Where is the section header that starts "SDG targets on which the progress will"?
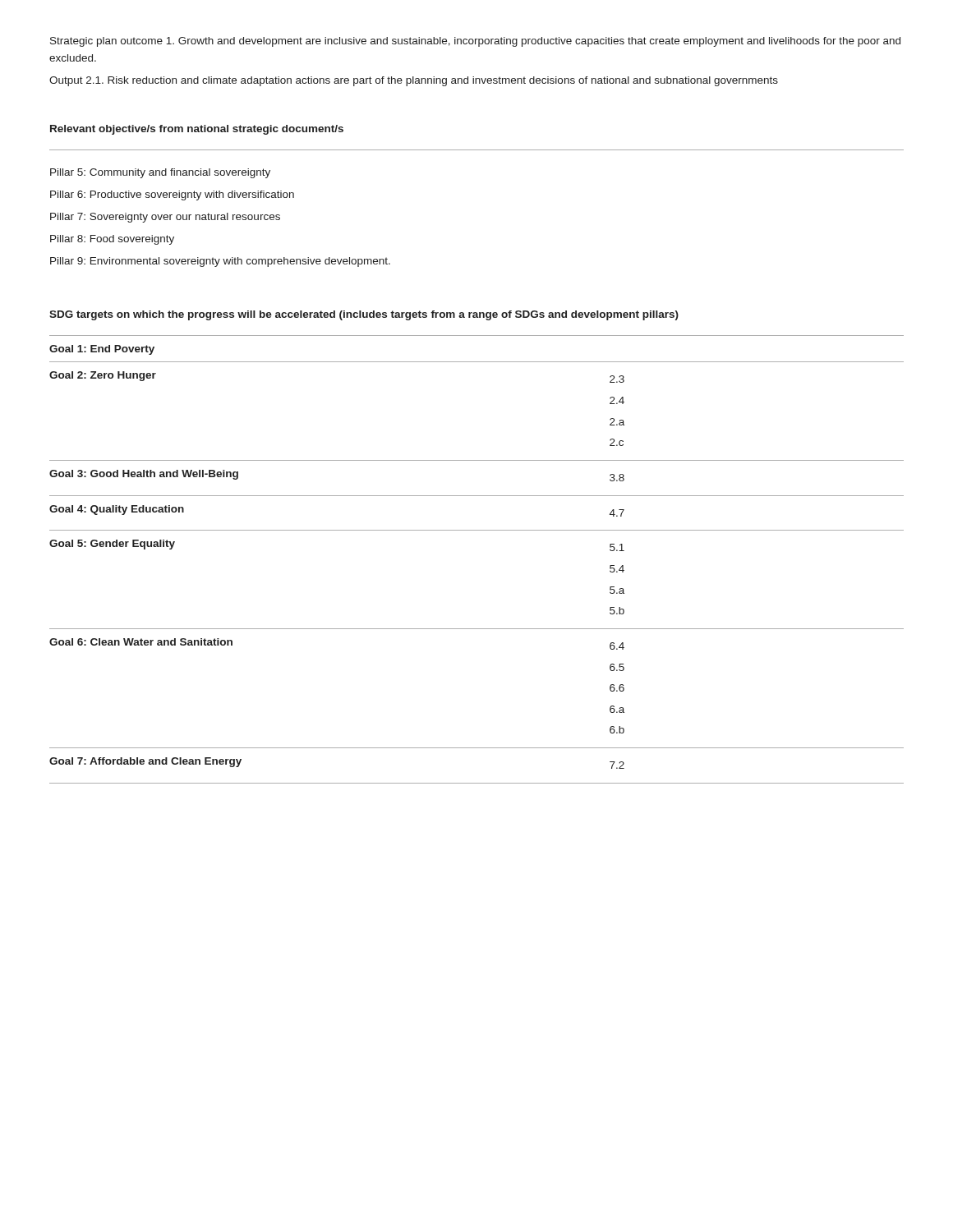 point(364,315)
